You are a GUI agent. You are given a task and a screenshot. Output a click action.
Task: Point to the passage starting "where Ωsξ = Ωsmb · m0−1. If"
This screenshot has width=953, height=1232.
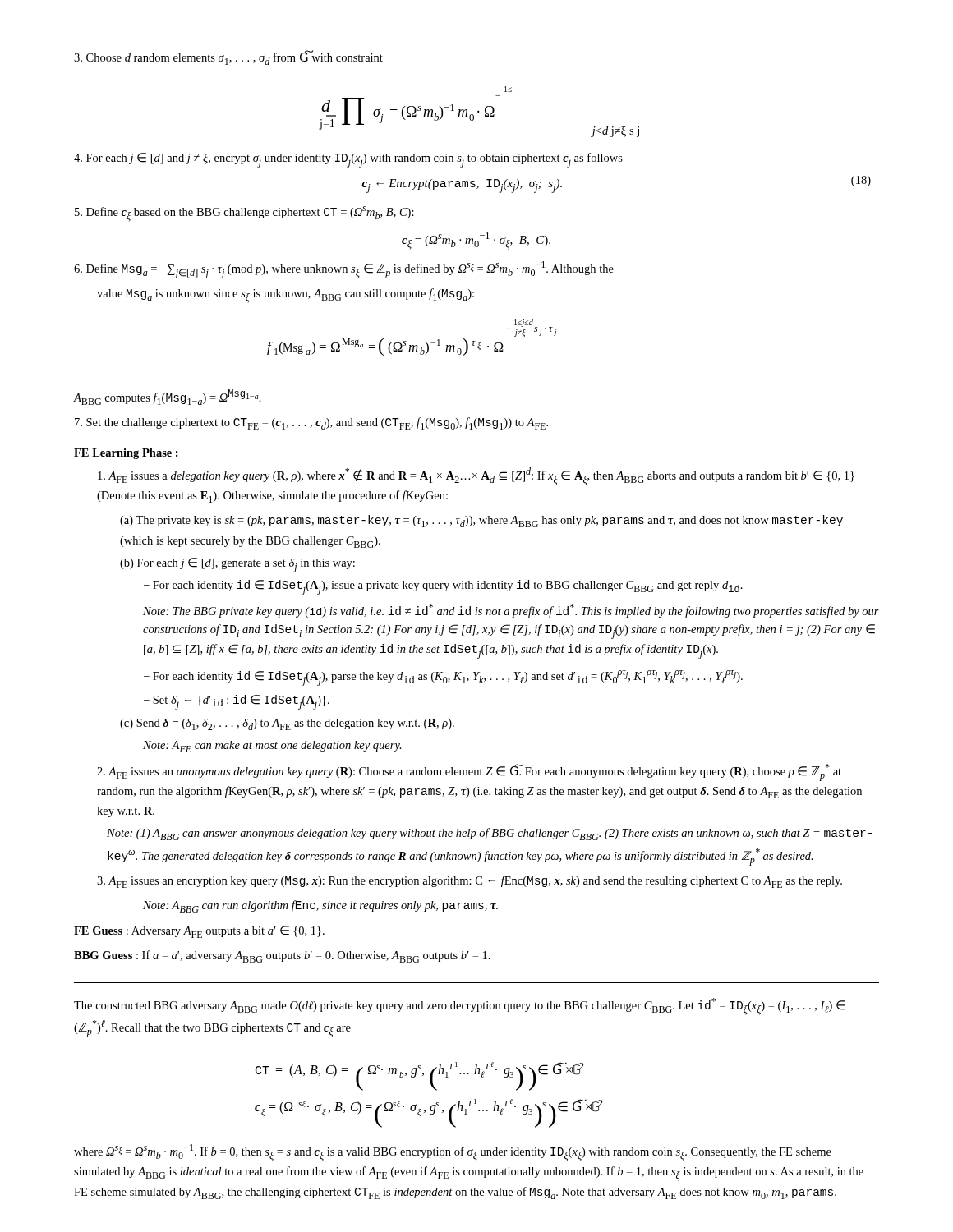click(x=469, y=1171)
